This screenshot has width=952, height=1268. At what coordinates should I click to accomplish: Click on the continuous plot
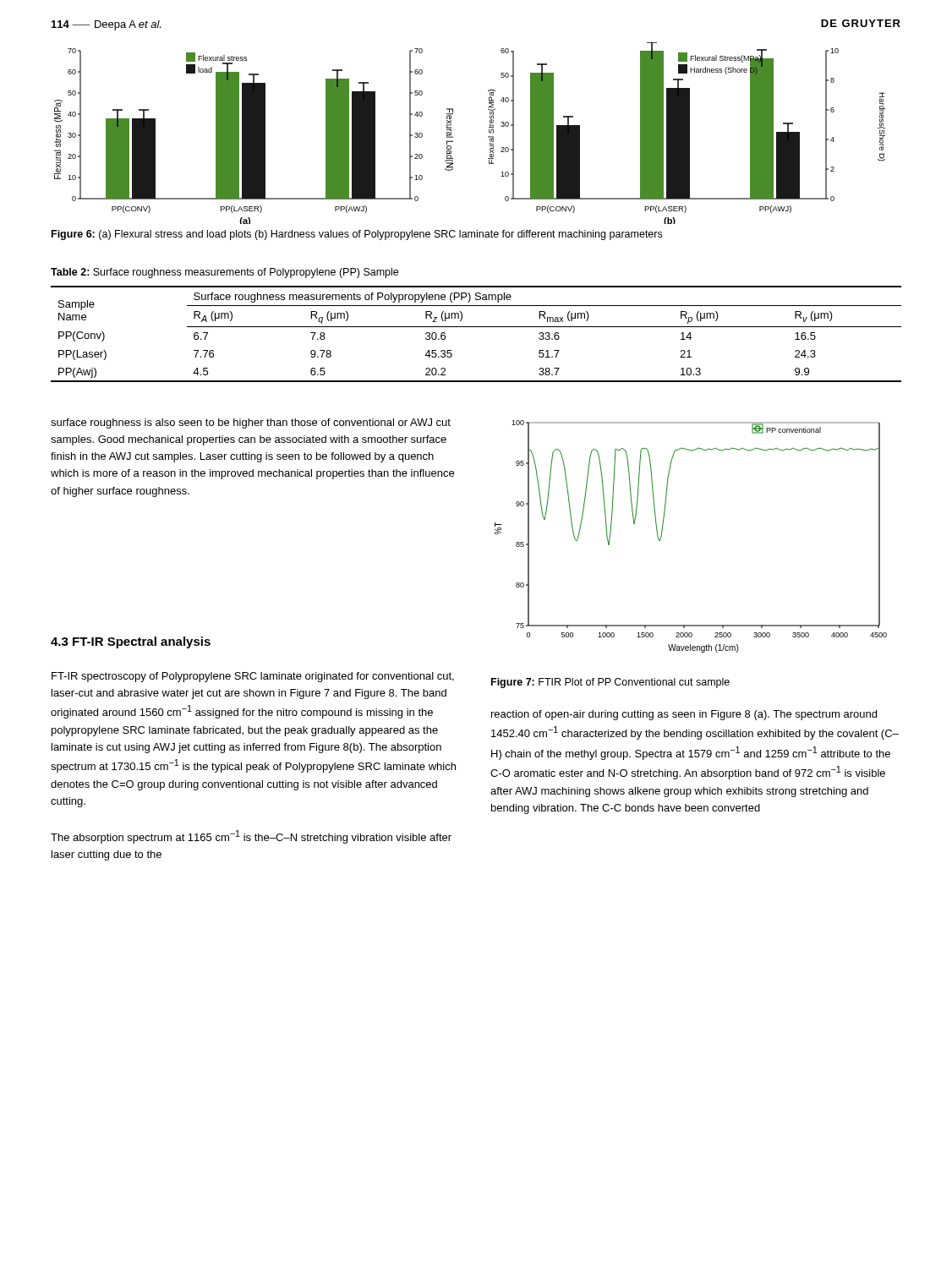pos(698,537)
